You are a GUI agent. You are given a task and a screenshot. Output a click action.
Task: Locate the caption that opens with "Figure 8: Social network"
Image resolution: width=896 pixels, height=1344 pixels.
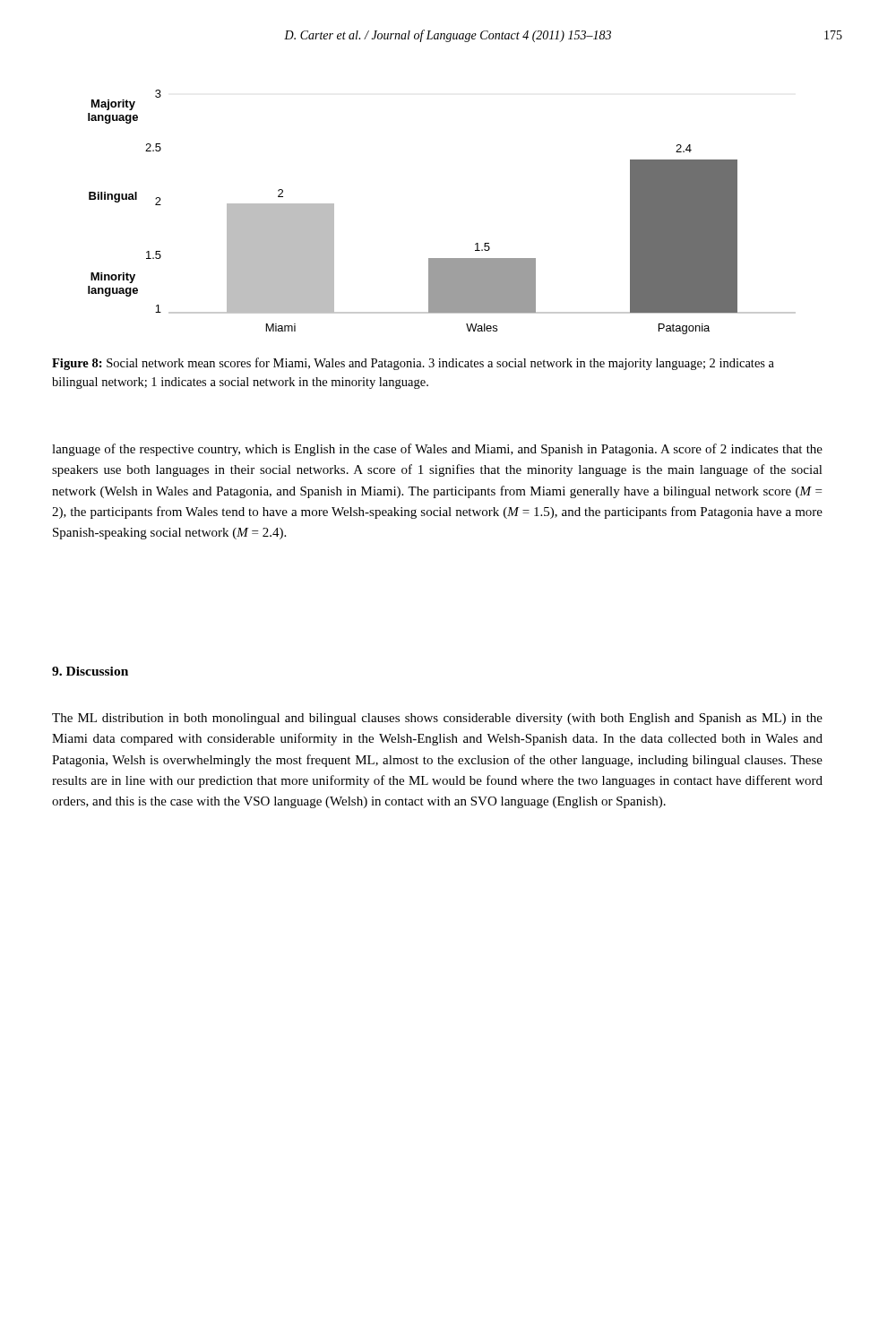click(413, 372)
